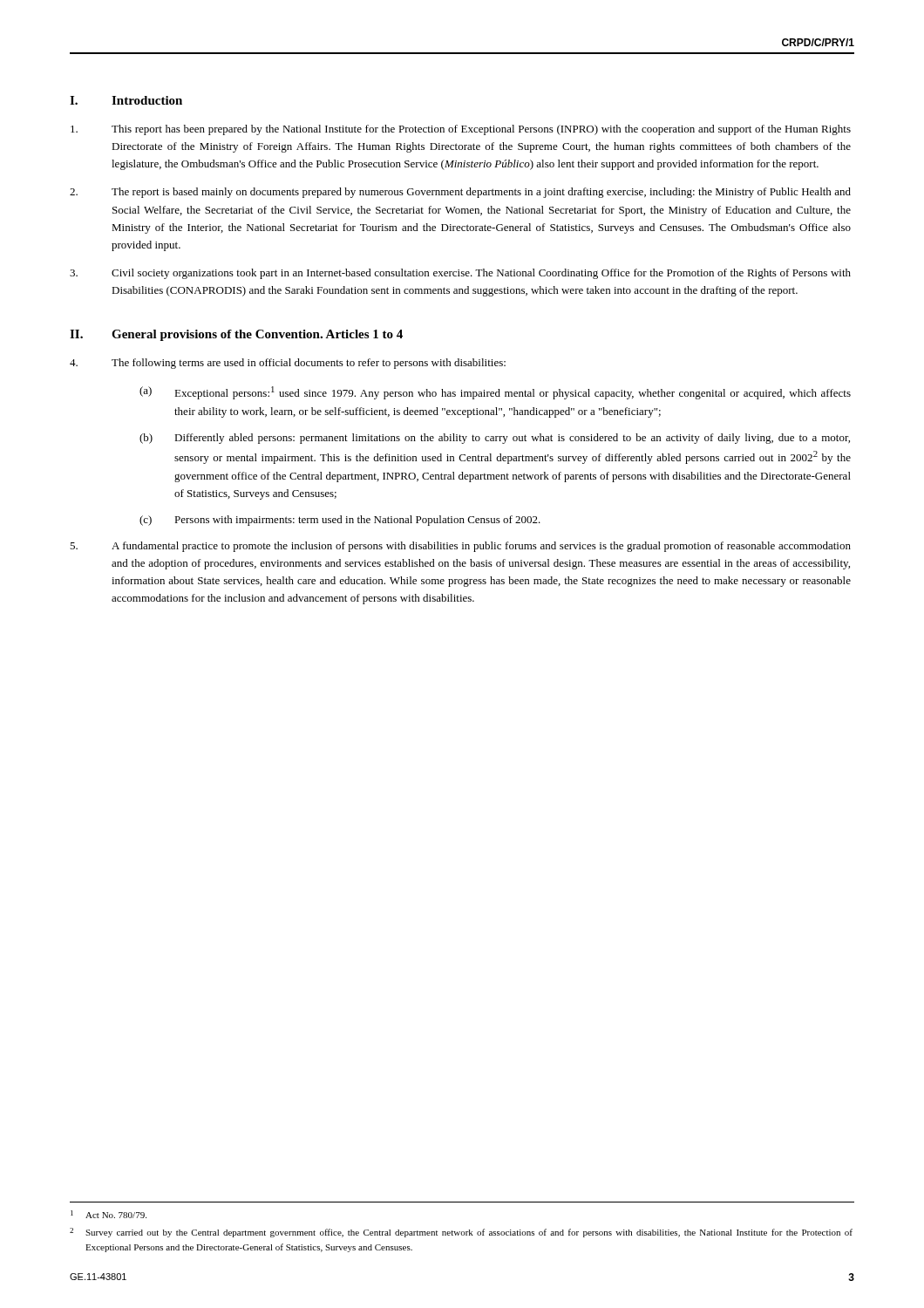The width and height of the screenshot is (924, 1308).
Task: Select the footnote with the text "2Survey carried out by"
Action: (461, 1240)
